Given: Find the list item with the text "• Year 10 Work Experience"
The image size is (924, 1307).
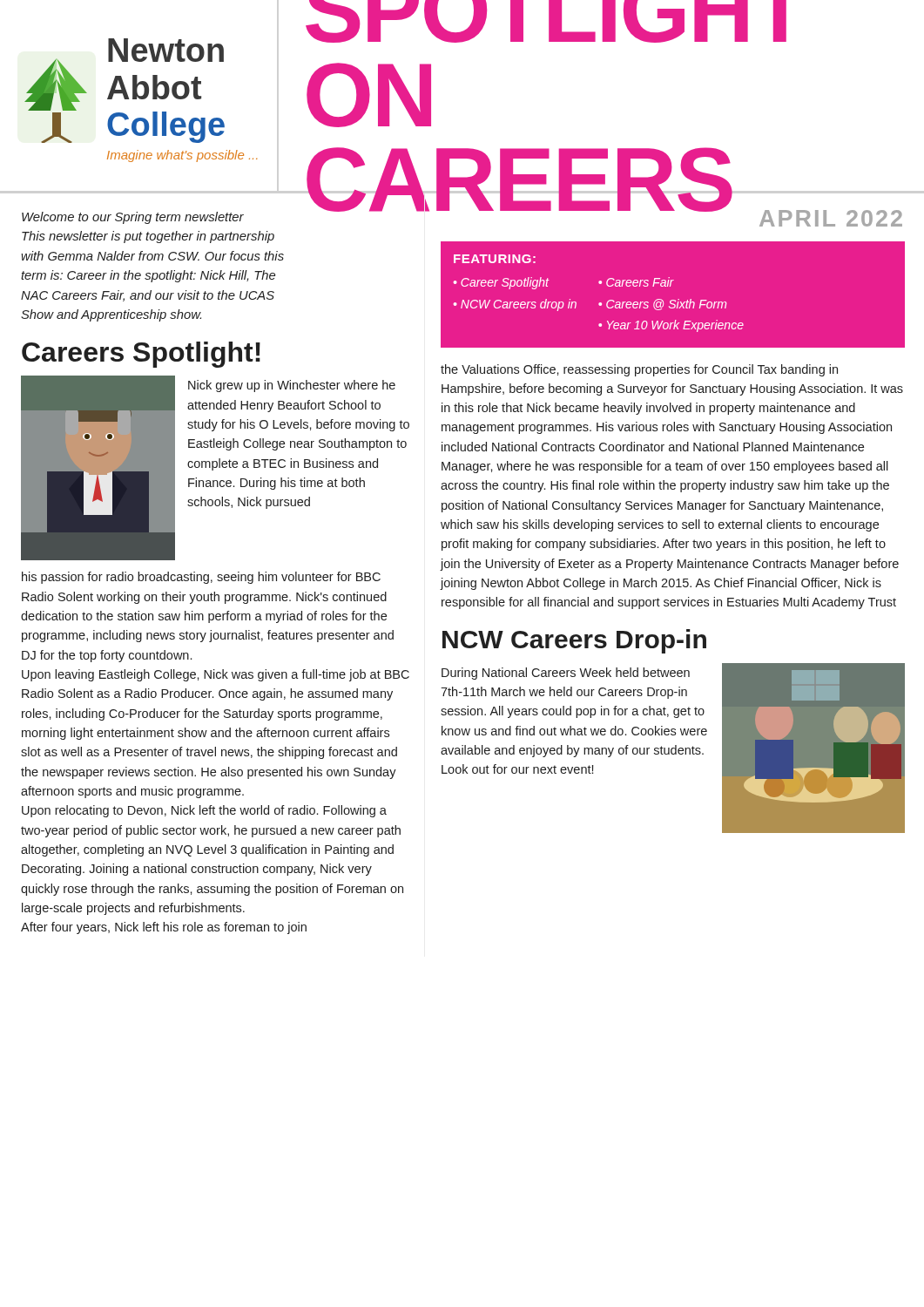Looking at the screenshot, I should (x=671, y=325).
